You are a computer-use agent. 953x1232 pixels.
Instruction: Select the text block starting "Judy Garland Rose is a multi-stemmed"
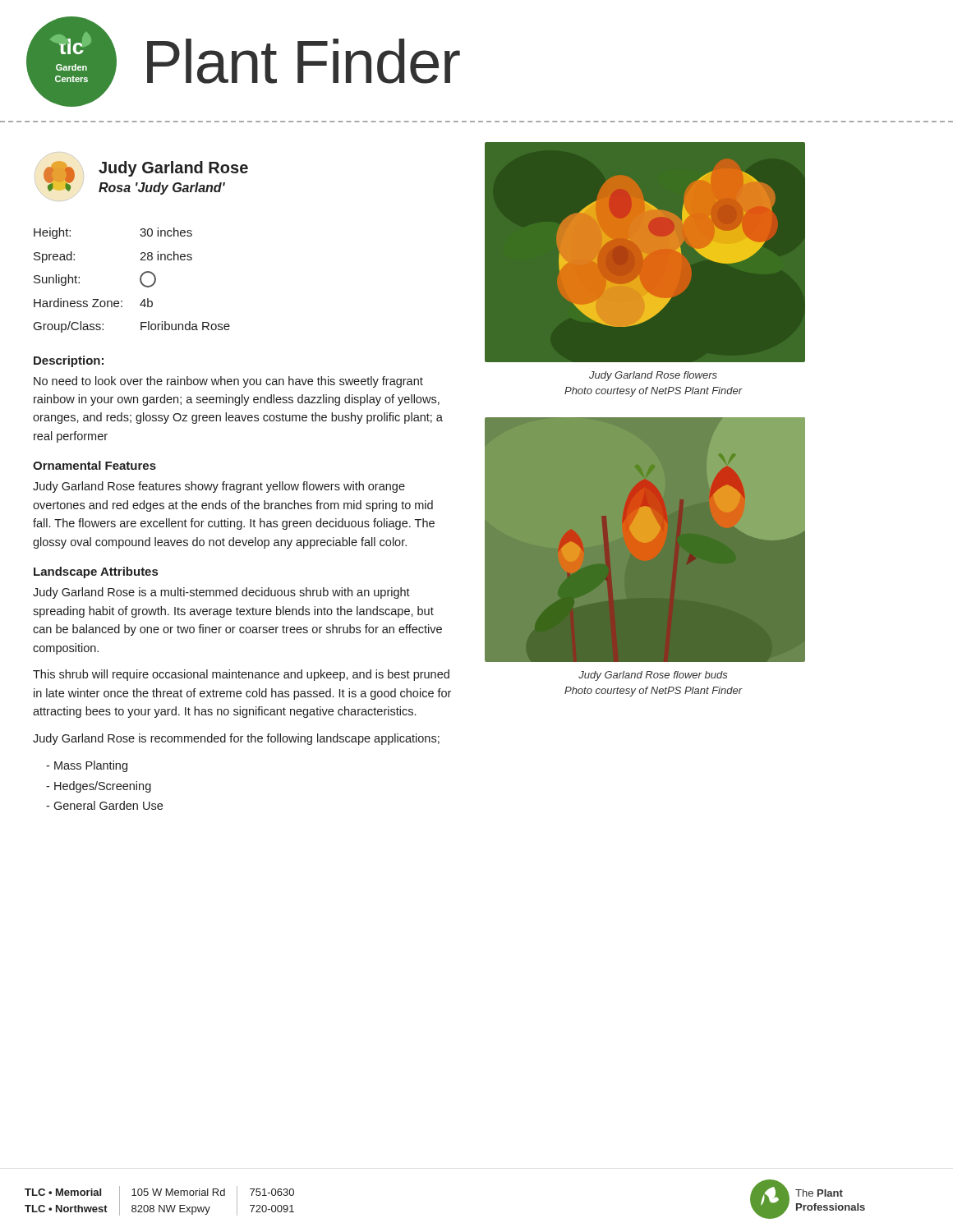pyautogui.click(x=238, y=620)
